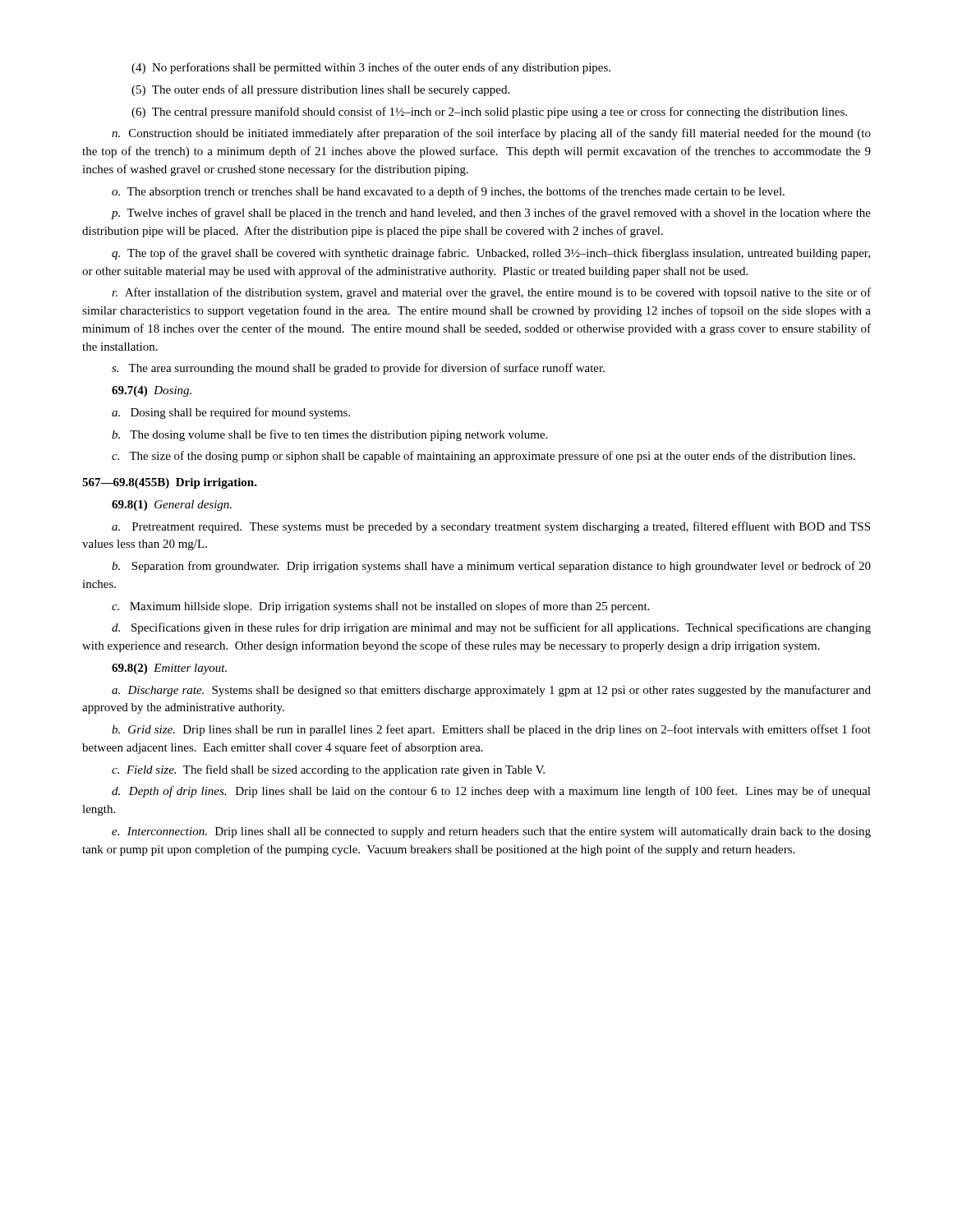Find the text starting "b. The dosing volume shall be five"
This screenshot has width=953, height=1232.
330,434
